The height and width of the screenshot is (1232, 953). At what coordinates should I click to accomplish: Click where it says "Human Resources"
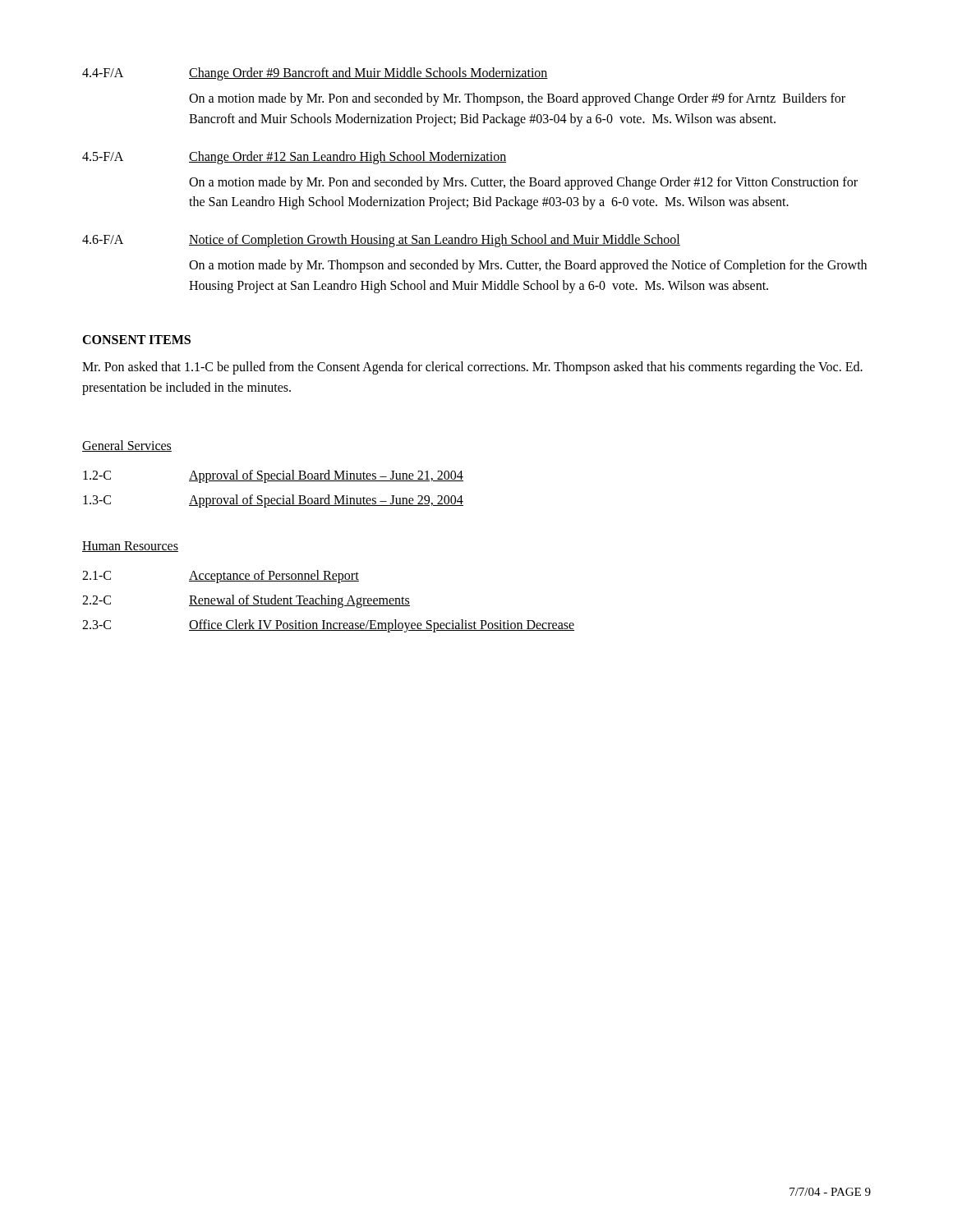point(130,546)
